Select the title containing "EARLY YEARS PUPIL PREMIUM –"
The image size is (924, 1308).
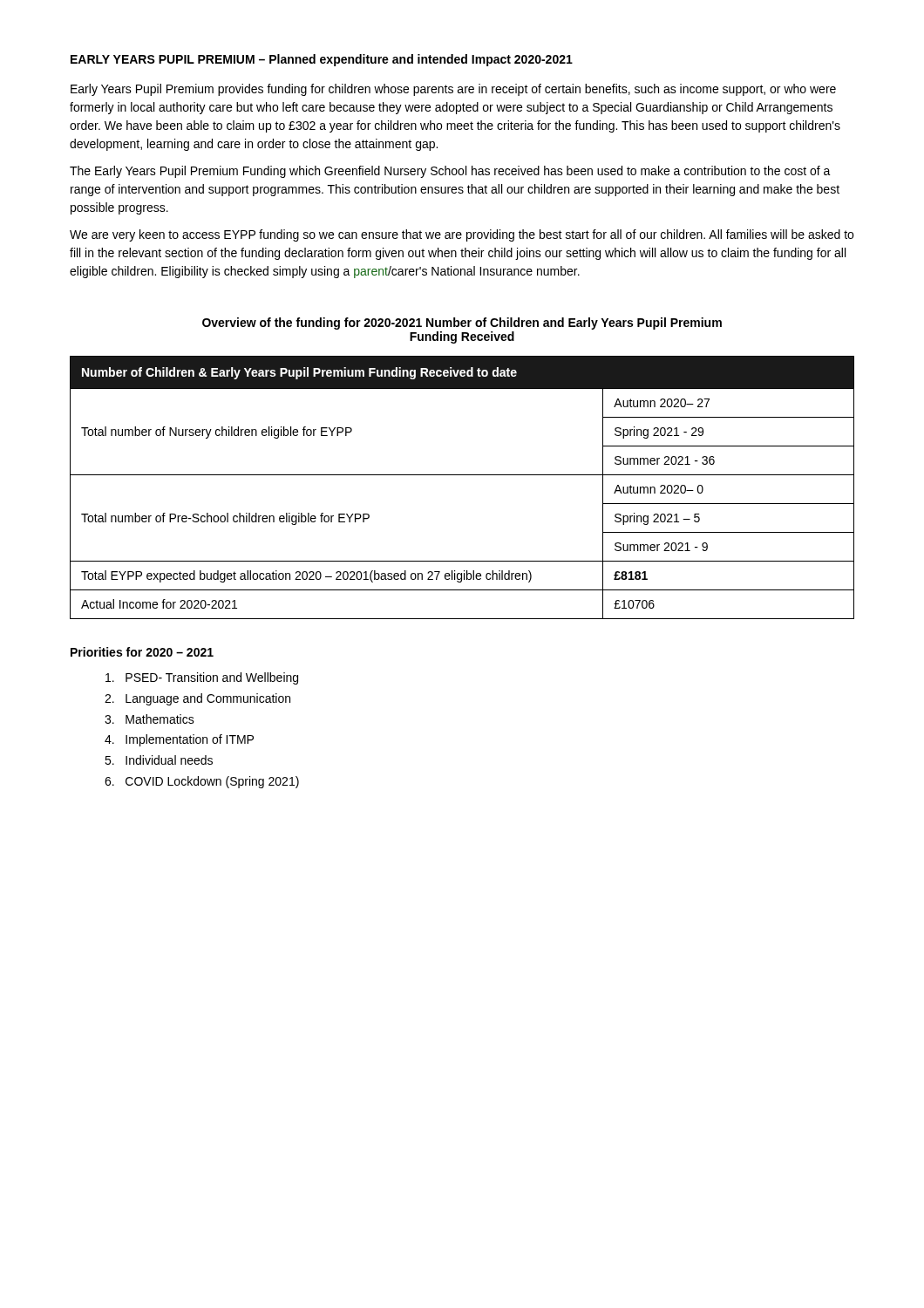click(x=321, y=59)
